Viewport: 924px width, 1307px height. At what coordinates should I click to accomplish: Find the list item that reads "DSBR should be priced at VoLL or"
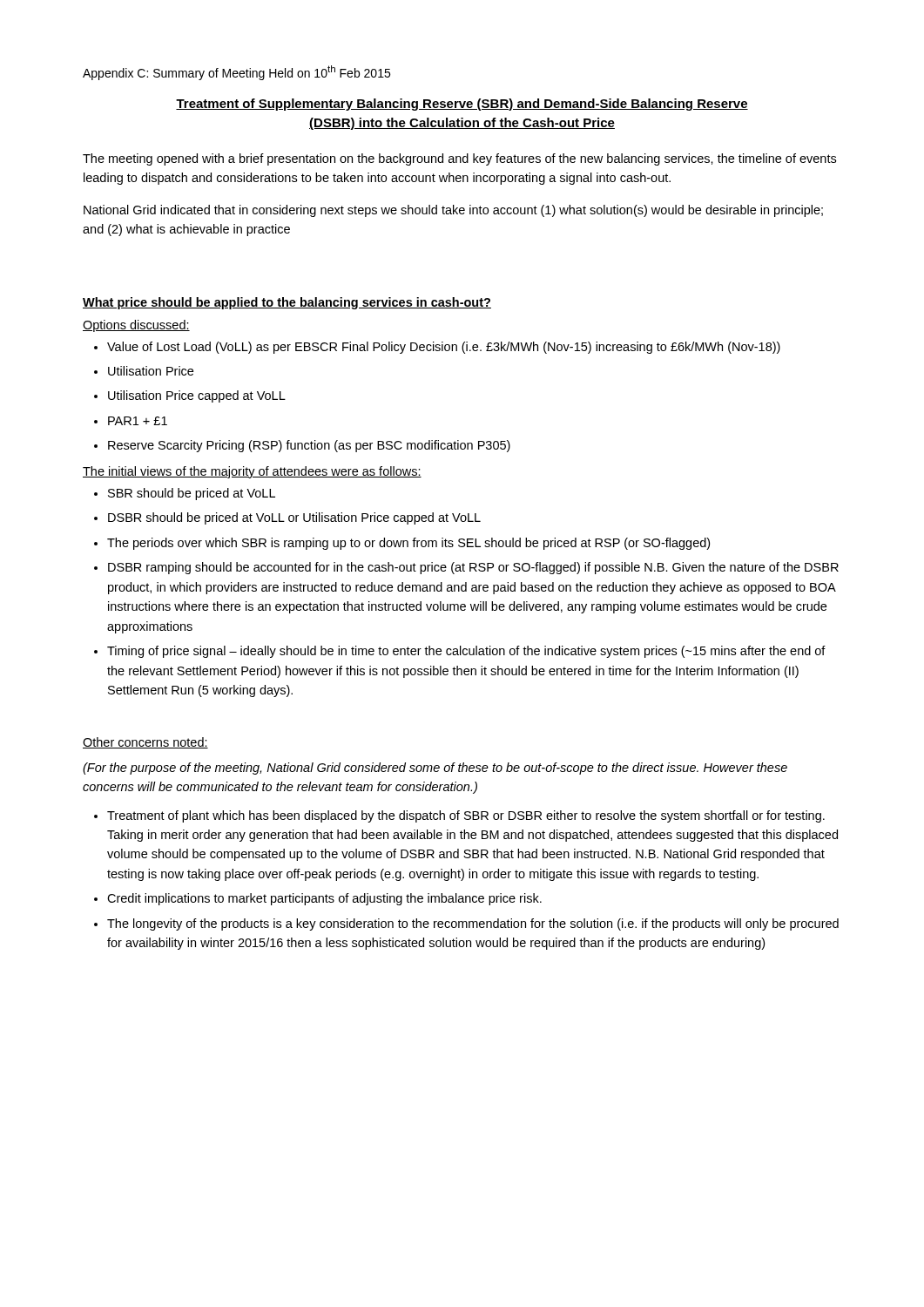pyautogui.click(x=294, y=518)
